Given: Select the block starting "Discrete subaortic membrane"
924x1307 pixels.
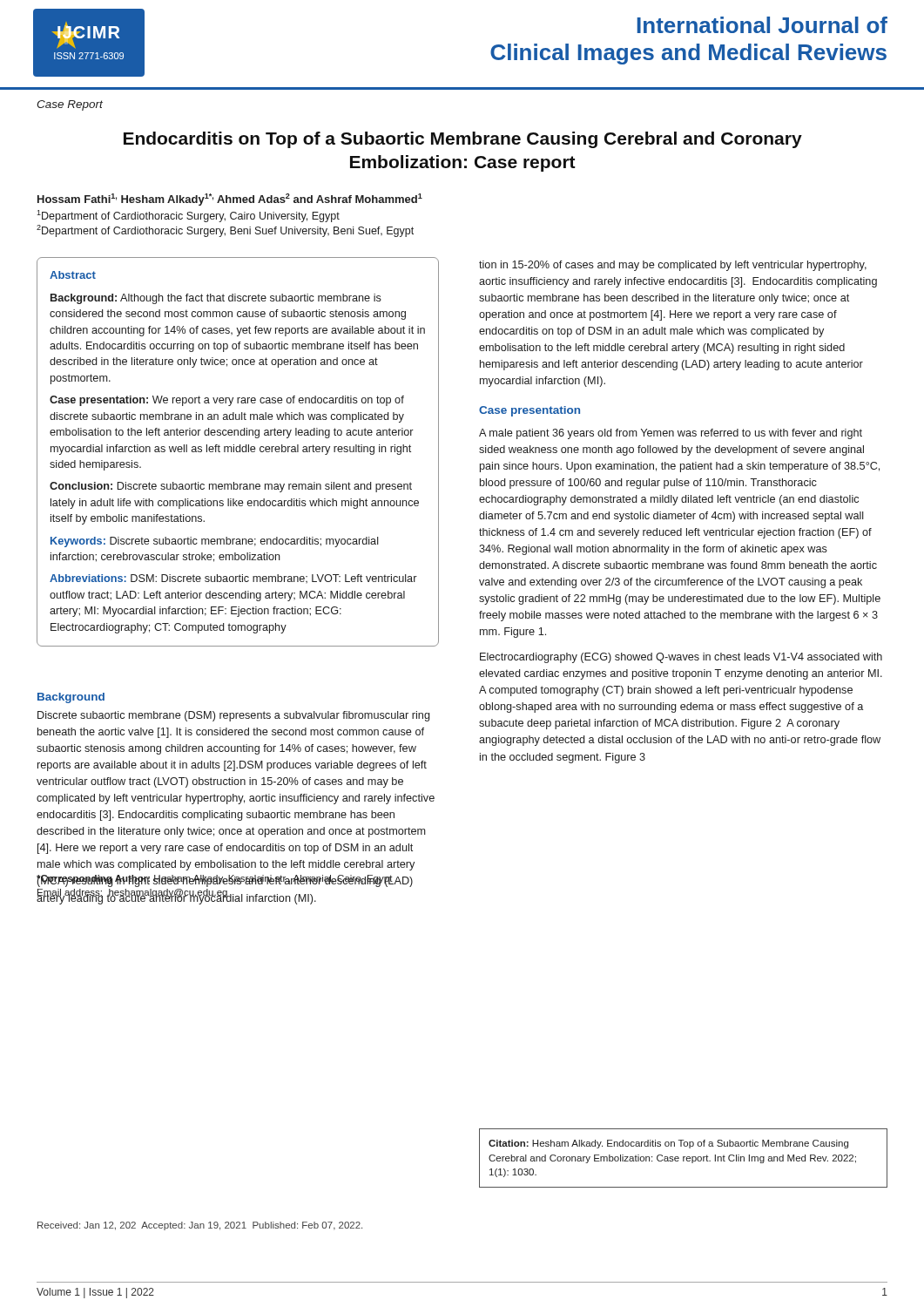Looking at the screenshot, I should pyautogui.click(x=236, y=807).
